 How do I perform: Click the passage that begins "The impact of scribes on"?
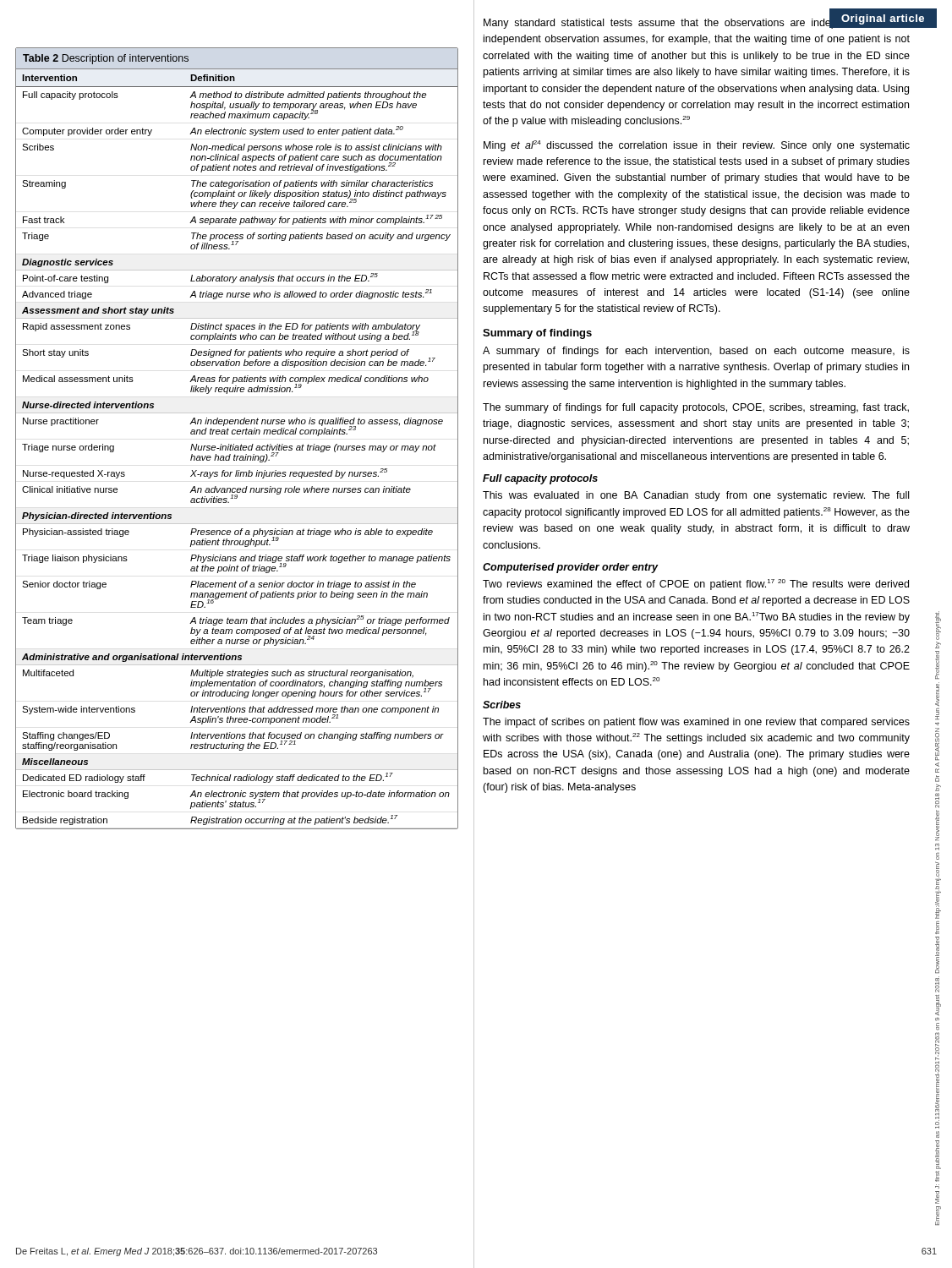click(x=696, y=755)
